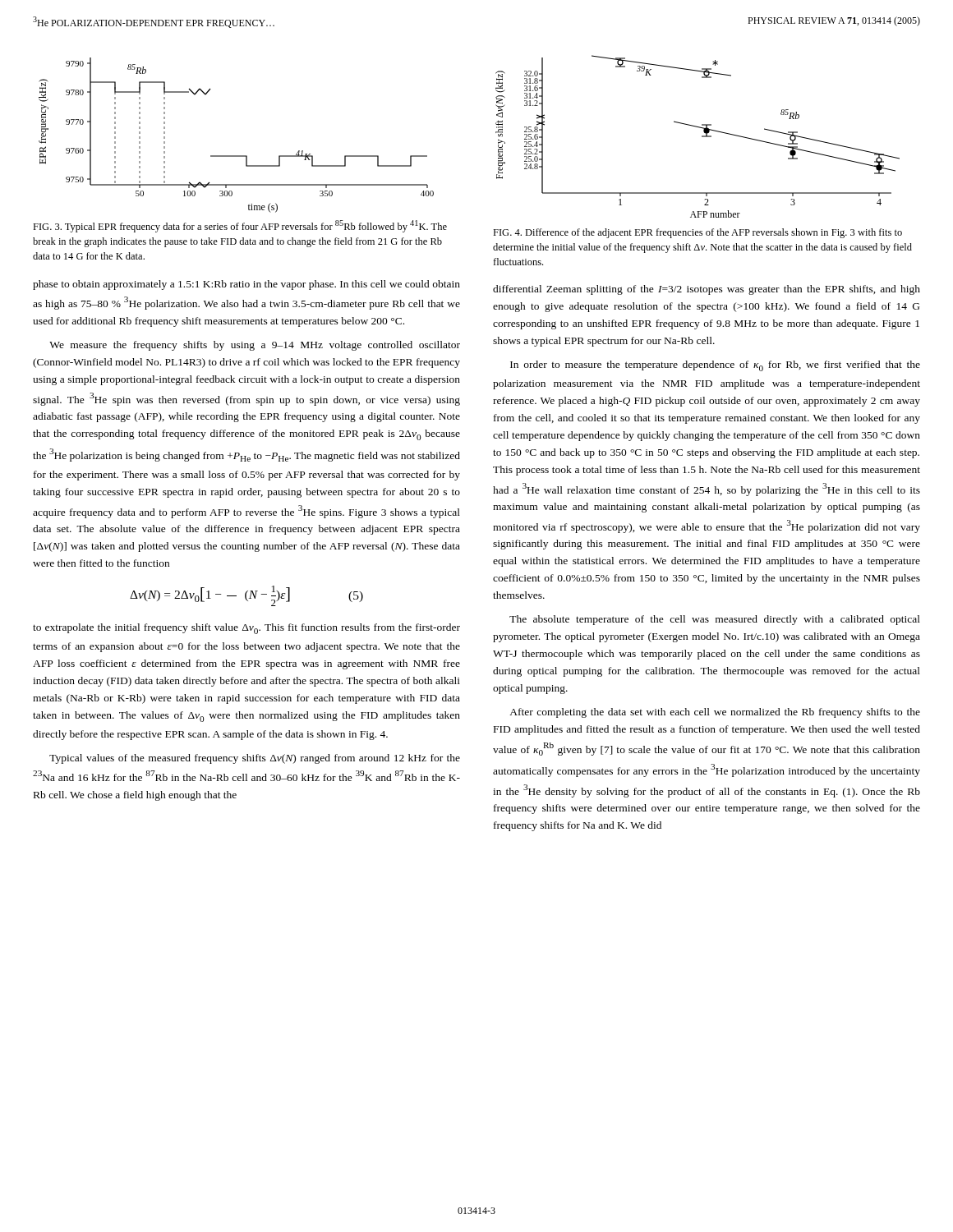The height and width of the screenshot is (1232, 953).
Task: Click on the line chart
Action: point(246,131)
